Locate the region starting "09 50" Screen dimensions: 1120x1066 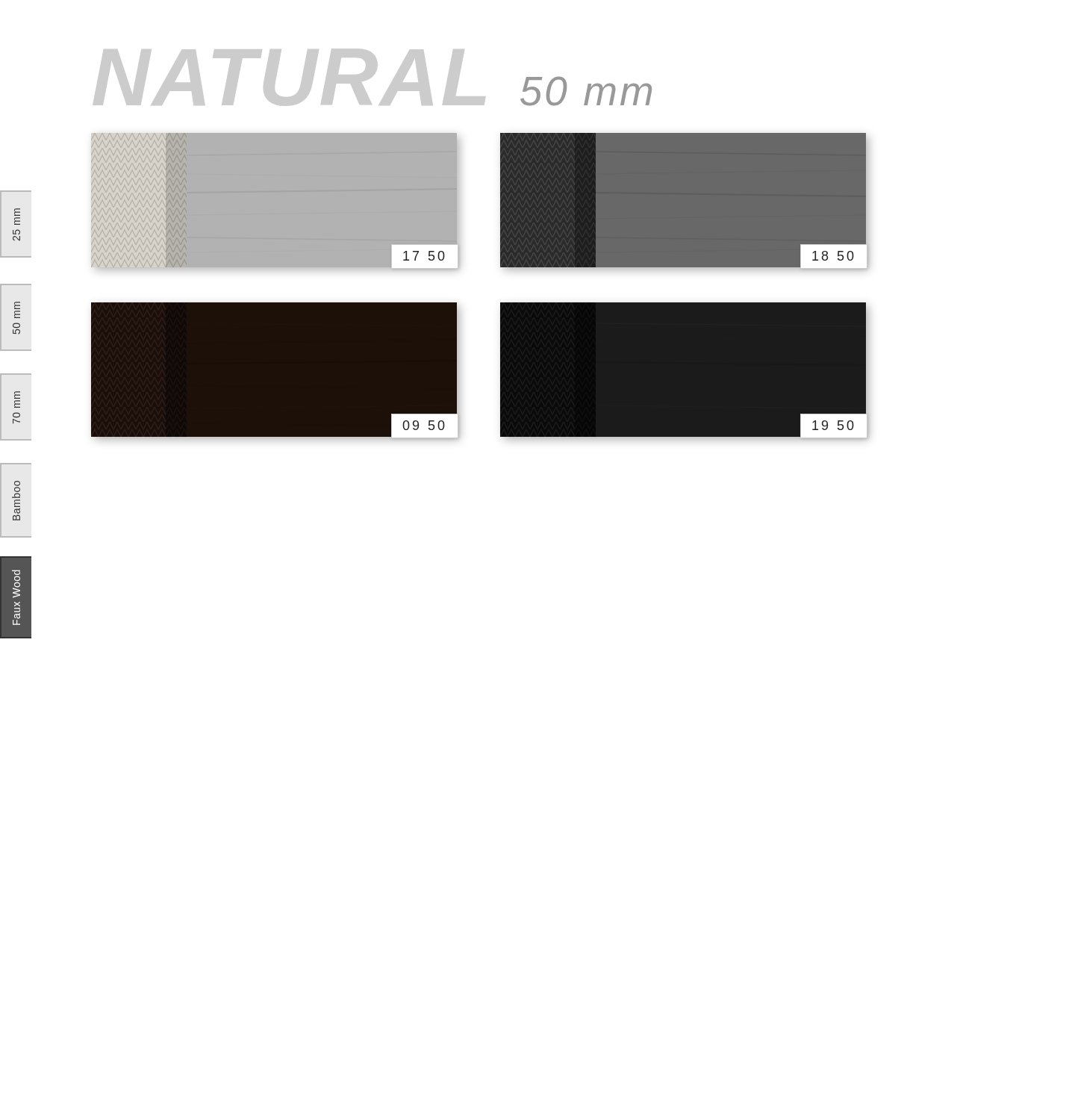pos(425,426)
